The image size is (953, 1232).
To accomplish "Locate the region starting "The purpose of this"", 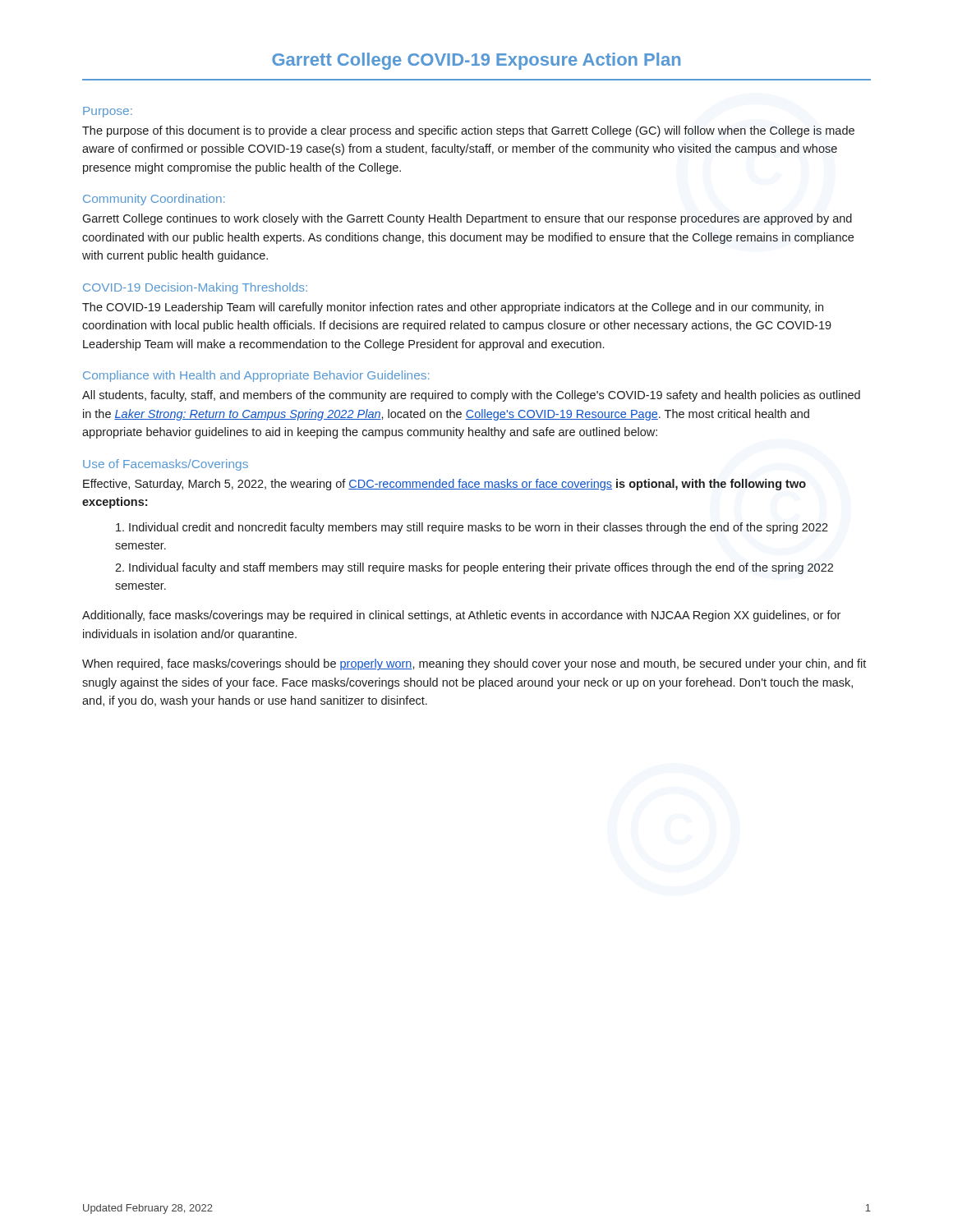I will [468, 149].
